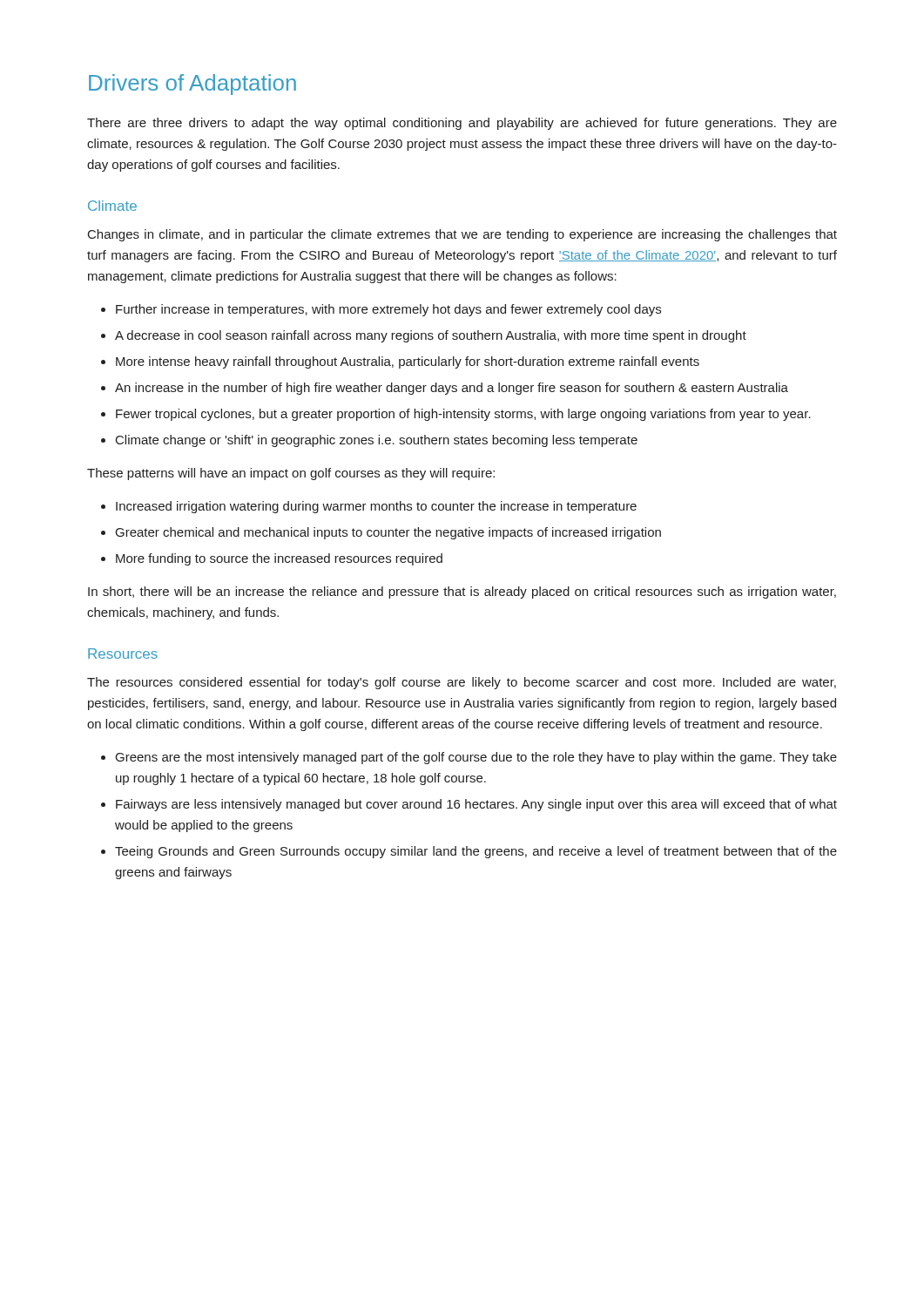This screenshot has width=924, height=1307.
Task: Select the passage starting "Teeing Grounds and Green Surrounds occupy"
Action: tap(476, 861)
